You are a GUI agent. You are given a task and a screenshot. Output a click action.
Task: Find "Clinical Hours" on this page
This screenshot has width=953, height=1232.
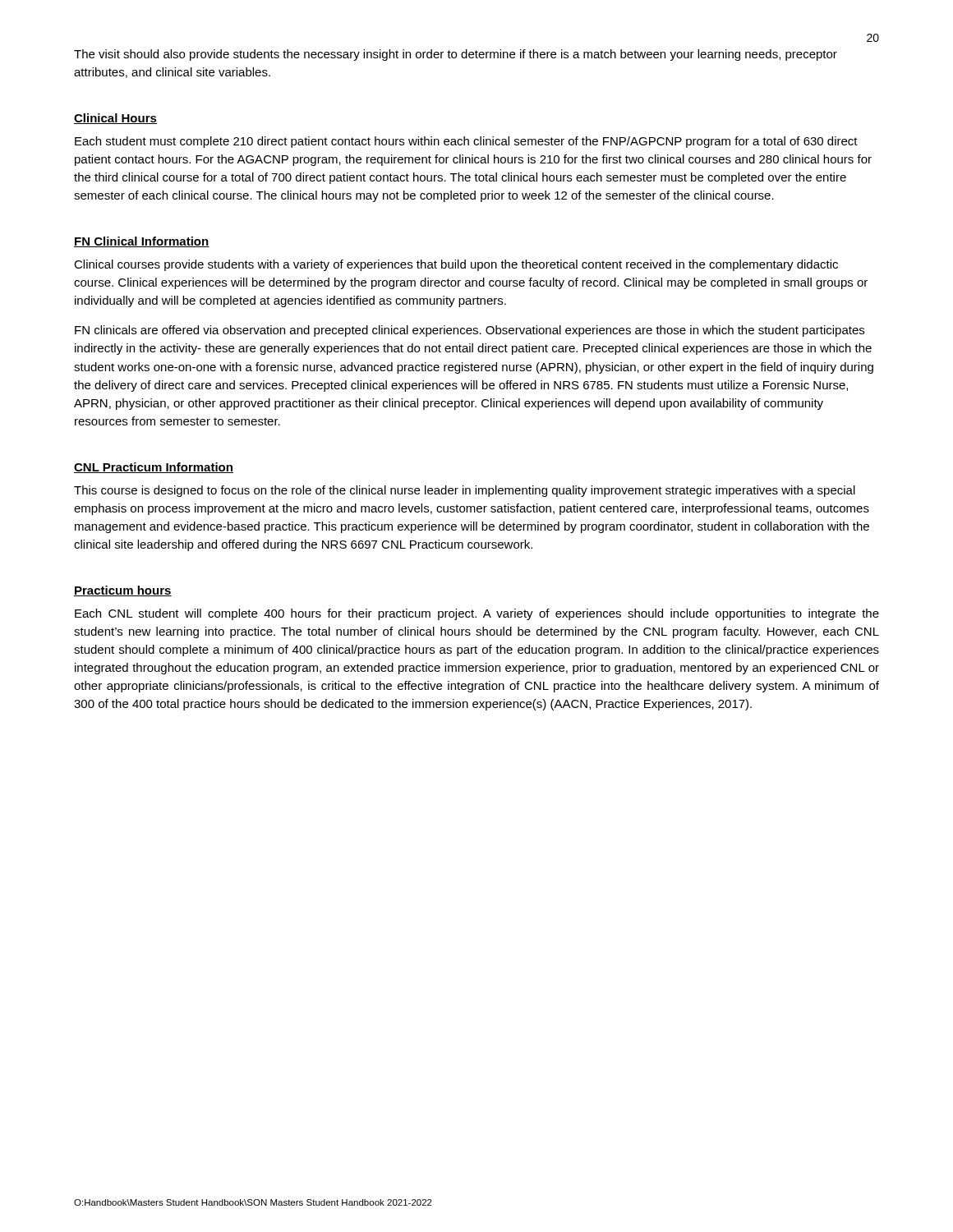tap(115, 118)
